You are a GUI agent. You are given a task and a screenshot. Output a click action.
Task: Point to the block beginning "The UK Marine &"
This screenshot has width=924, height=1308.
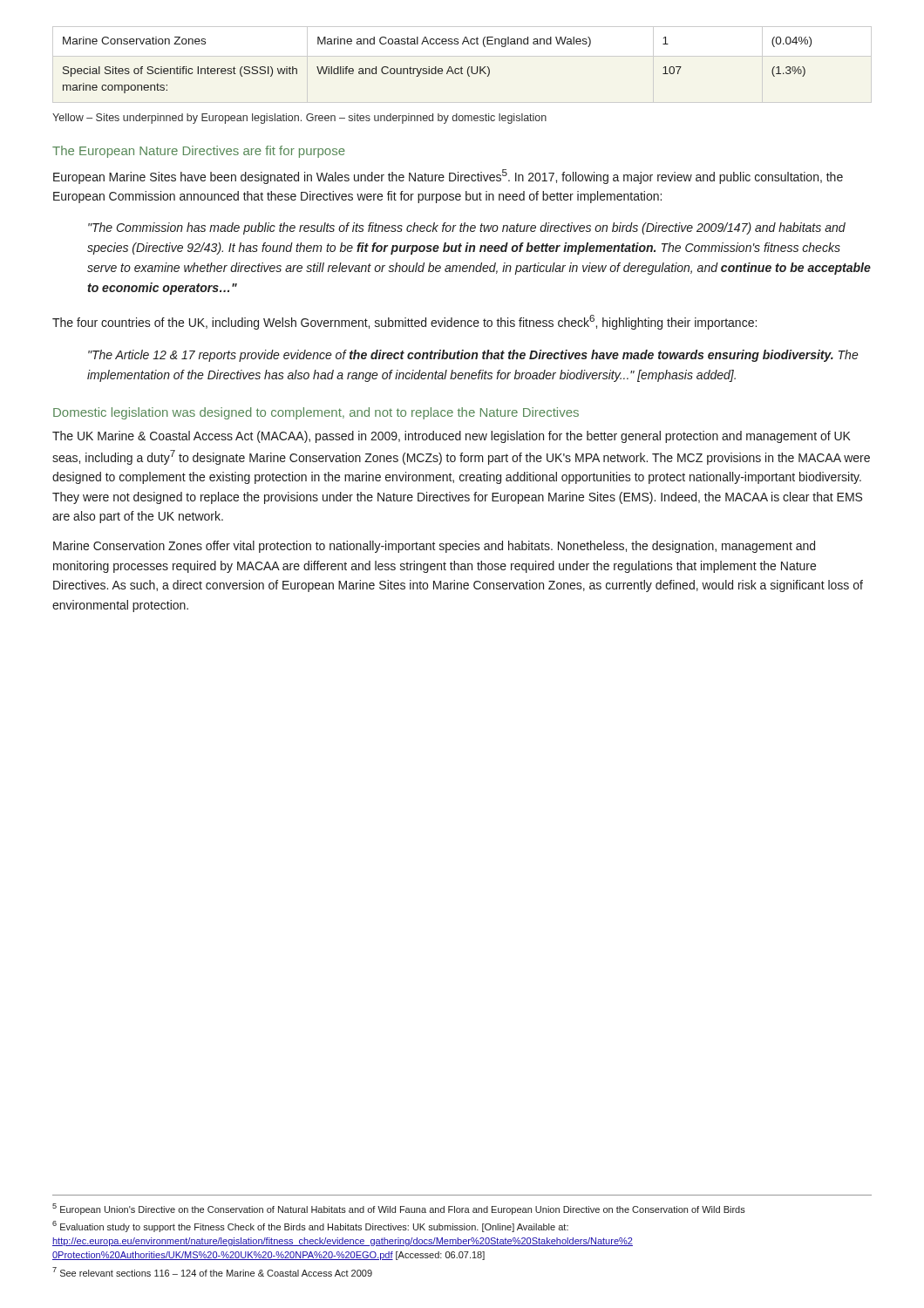[x=461, y=476]
